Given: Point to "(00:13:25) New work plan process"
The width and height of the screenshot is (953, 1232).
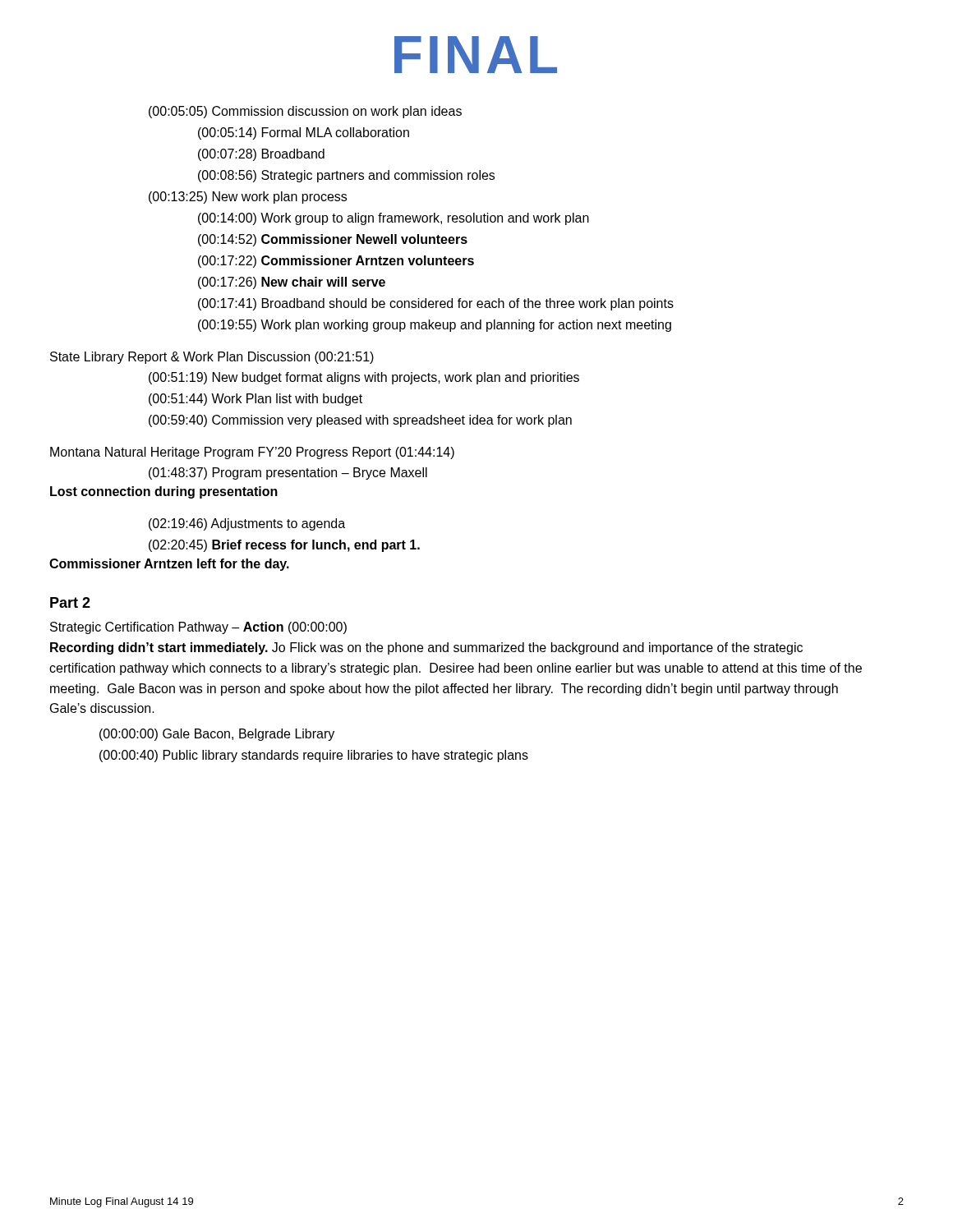Looking at the screenshot, I should [x=248, y=197].
